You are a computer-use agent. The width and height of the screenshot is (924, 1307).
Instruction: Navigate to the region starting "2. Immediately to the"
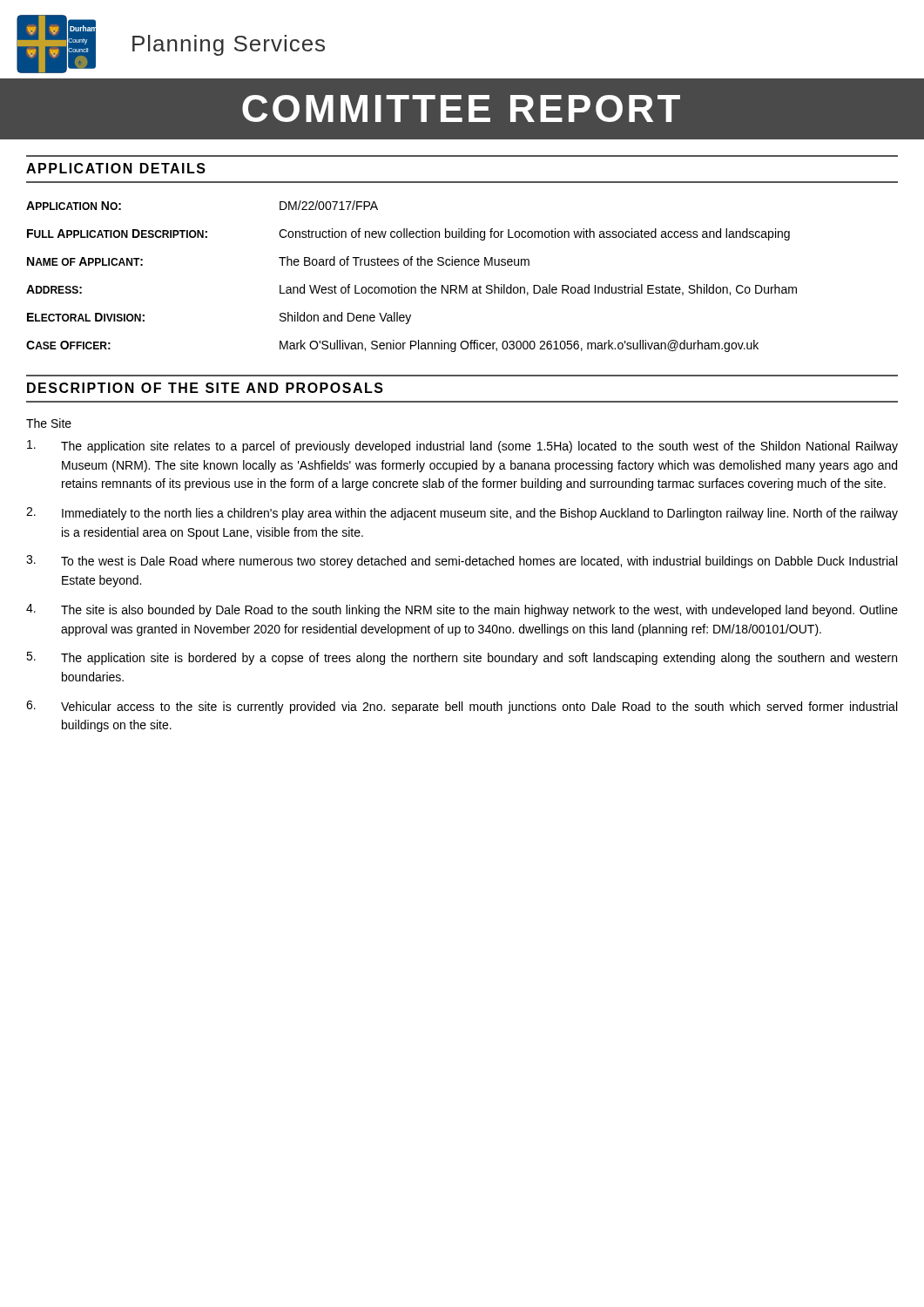(x=462, y=523)
